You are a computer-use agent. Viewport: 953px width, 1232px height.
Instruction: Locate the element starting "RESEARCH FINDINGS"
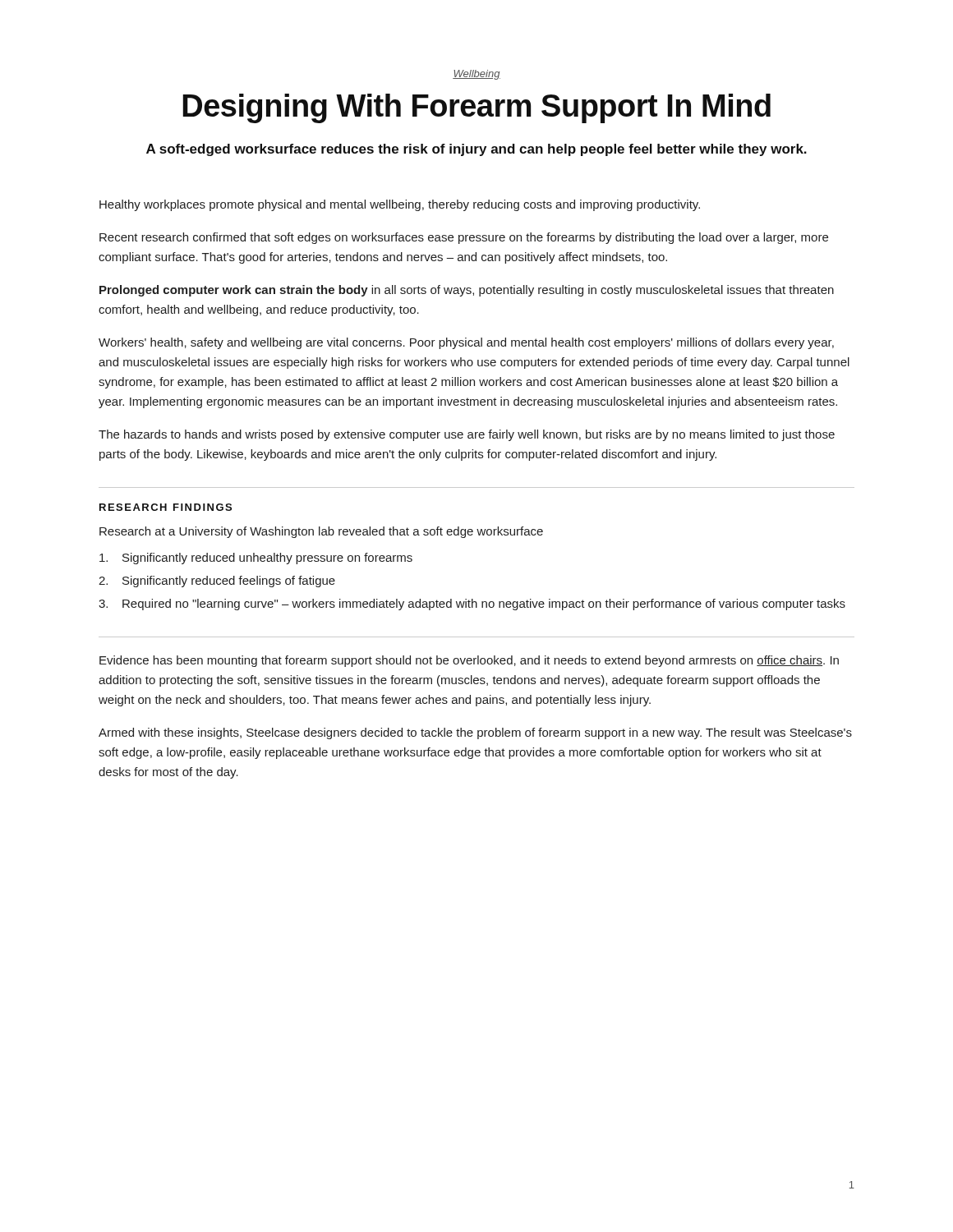pos(166,507)
